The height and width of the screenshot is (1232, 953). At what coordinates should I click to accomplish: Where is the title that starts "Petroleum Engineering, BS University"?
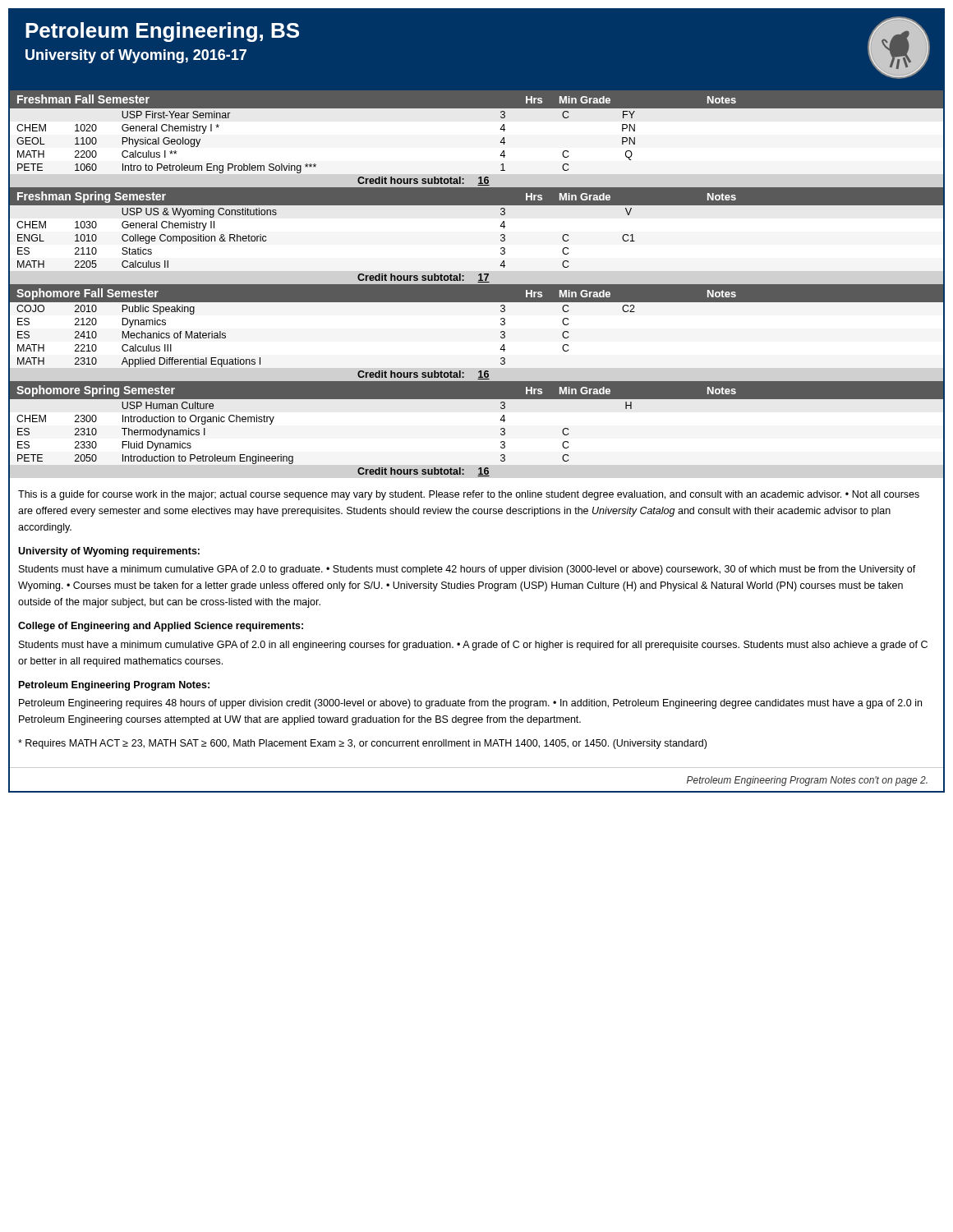[162, 41]
